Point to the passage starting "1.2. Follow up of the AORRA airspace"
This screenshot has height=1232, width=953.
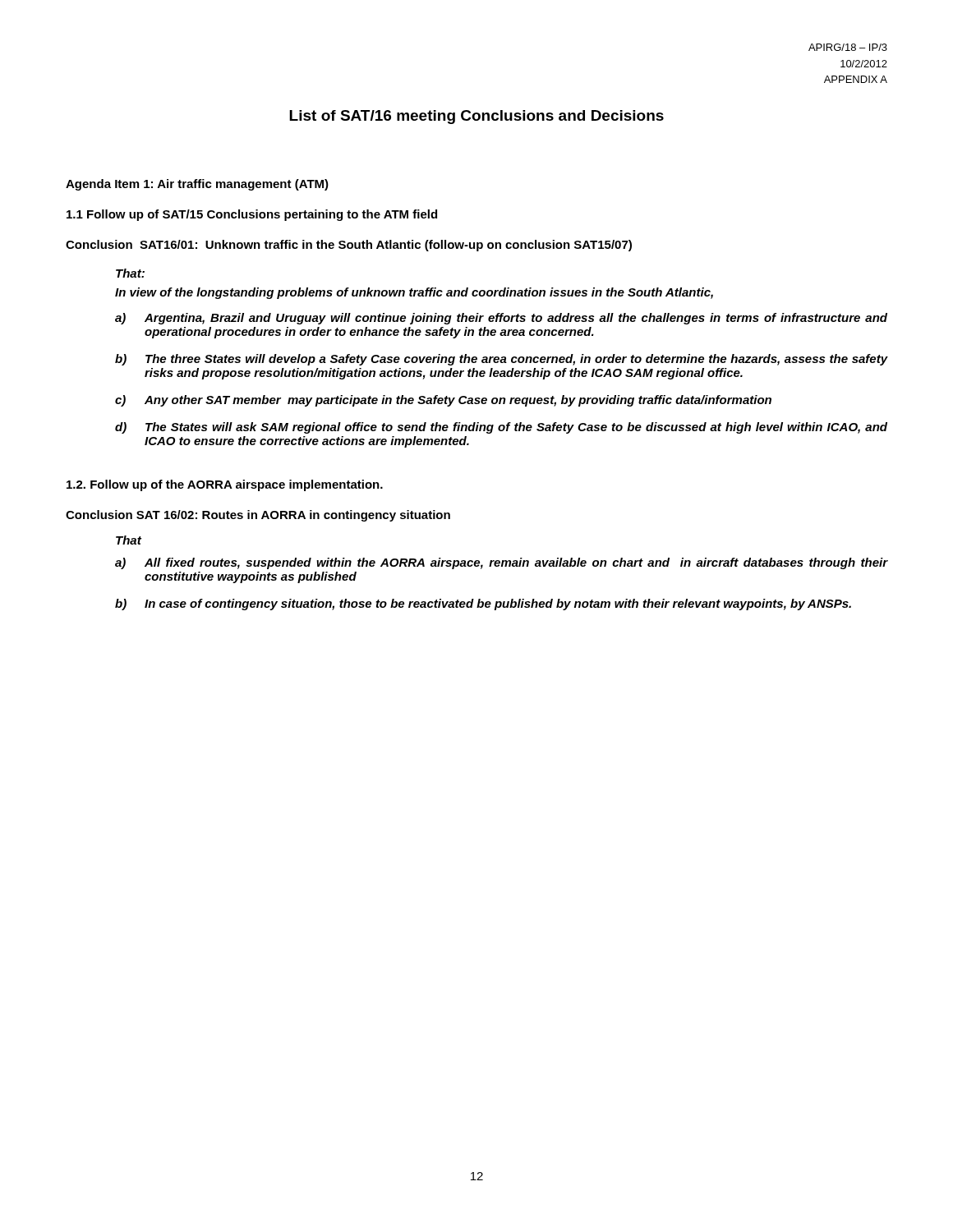point(224,484)
